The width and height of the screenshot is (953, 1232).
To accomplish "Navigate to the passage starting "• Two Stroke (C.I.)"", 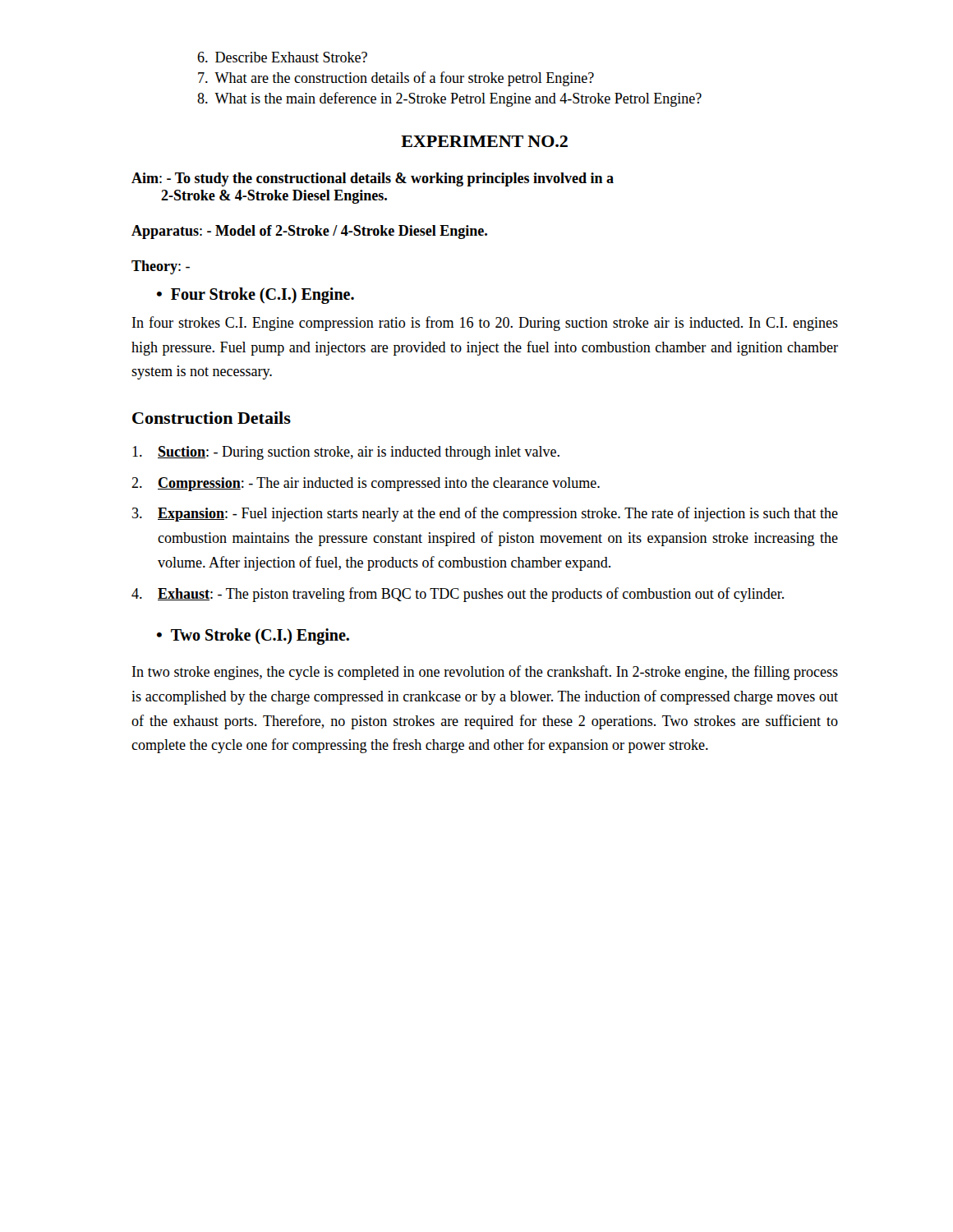I will click(253, 635).
